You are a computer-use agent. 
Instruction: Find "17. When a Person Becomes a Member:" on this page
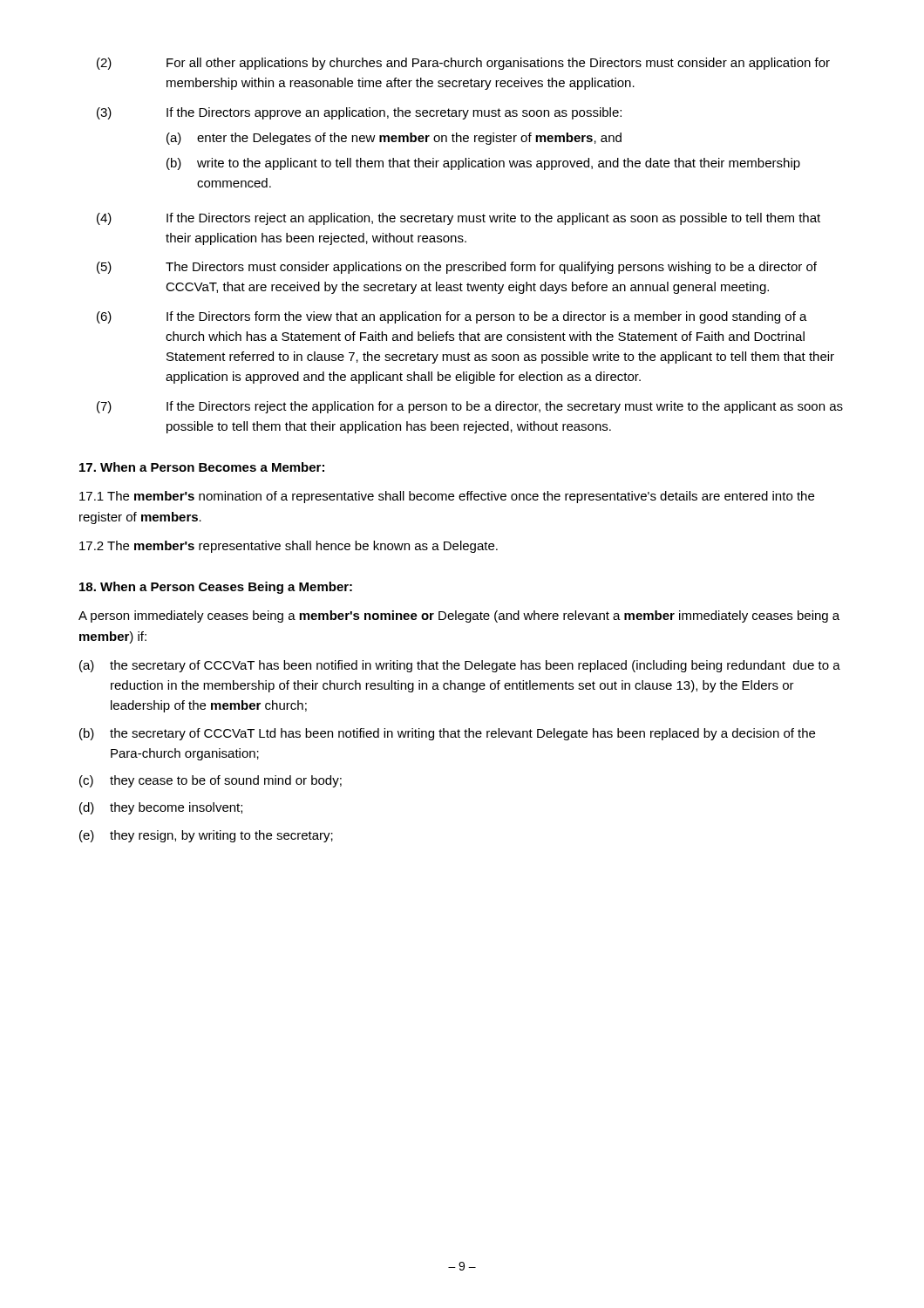[202, 467]
